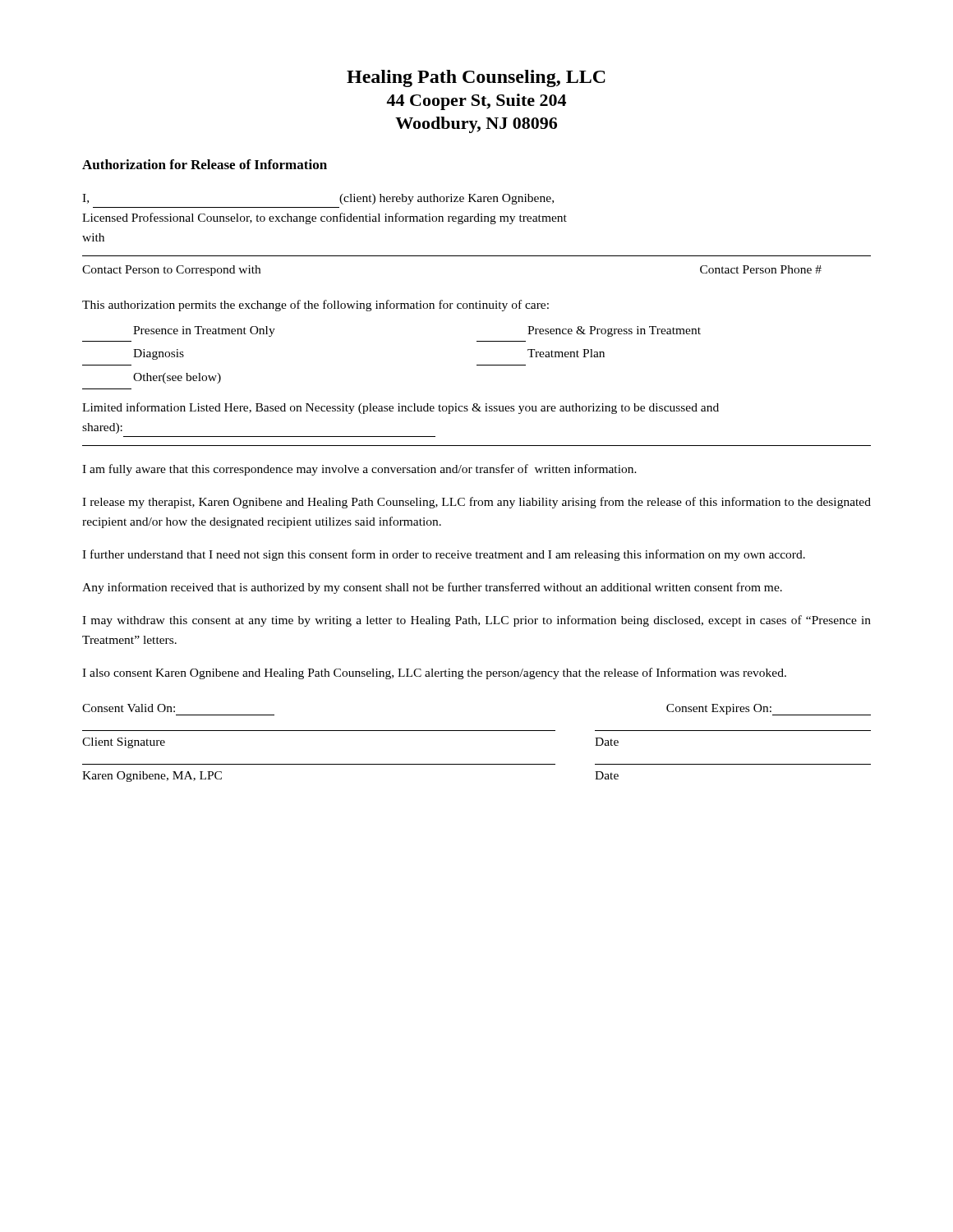The image size is (953, 1232).
Task: Find the block starting "I also consent Karen Ognibene"
Action: click(435, 672)
